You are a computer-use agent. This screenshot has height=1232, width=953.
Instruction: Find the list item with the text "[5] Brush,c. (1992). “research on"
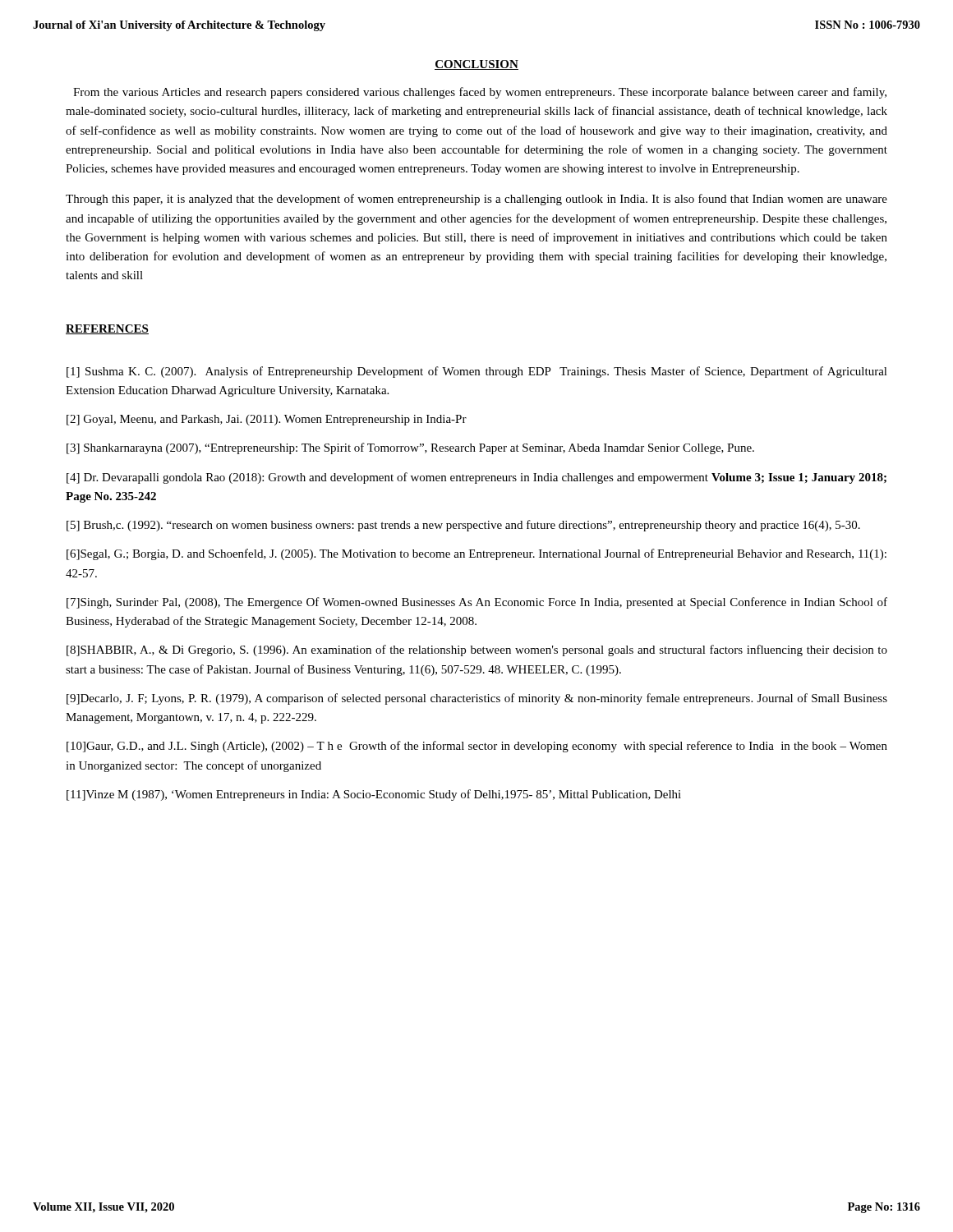pyautogui.click(x=463, y=525)
